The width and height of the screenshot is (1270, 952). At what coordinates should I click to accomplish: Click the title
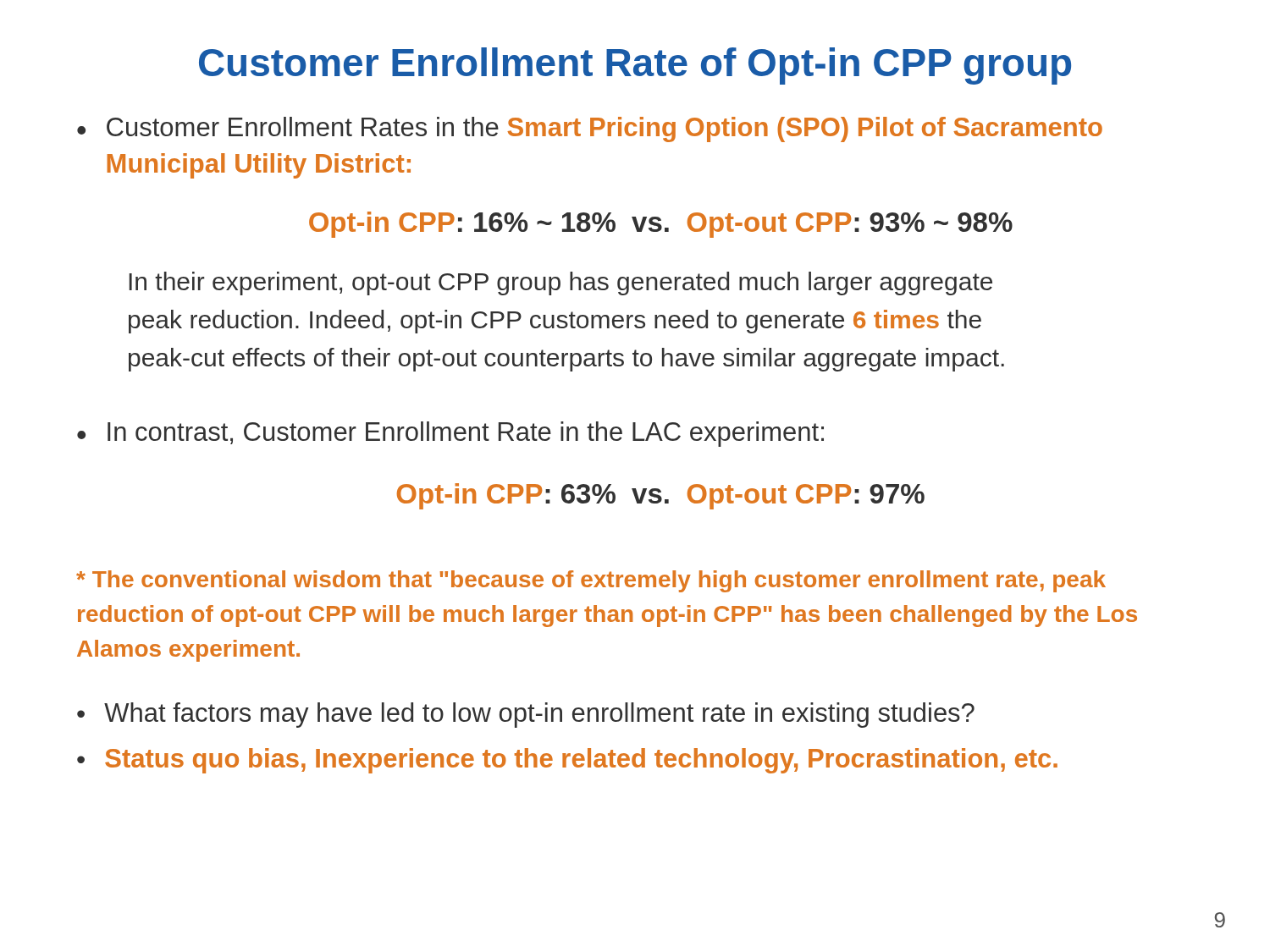click(x=635, y=63)
